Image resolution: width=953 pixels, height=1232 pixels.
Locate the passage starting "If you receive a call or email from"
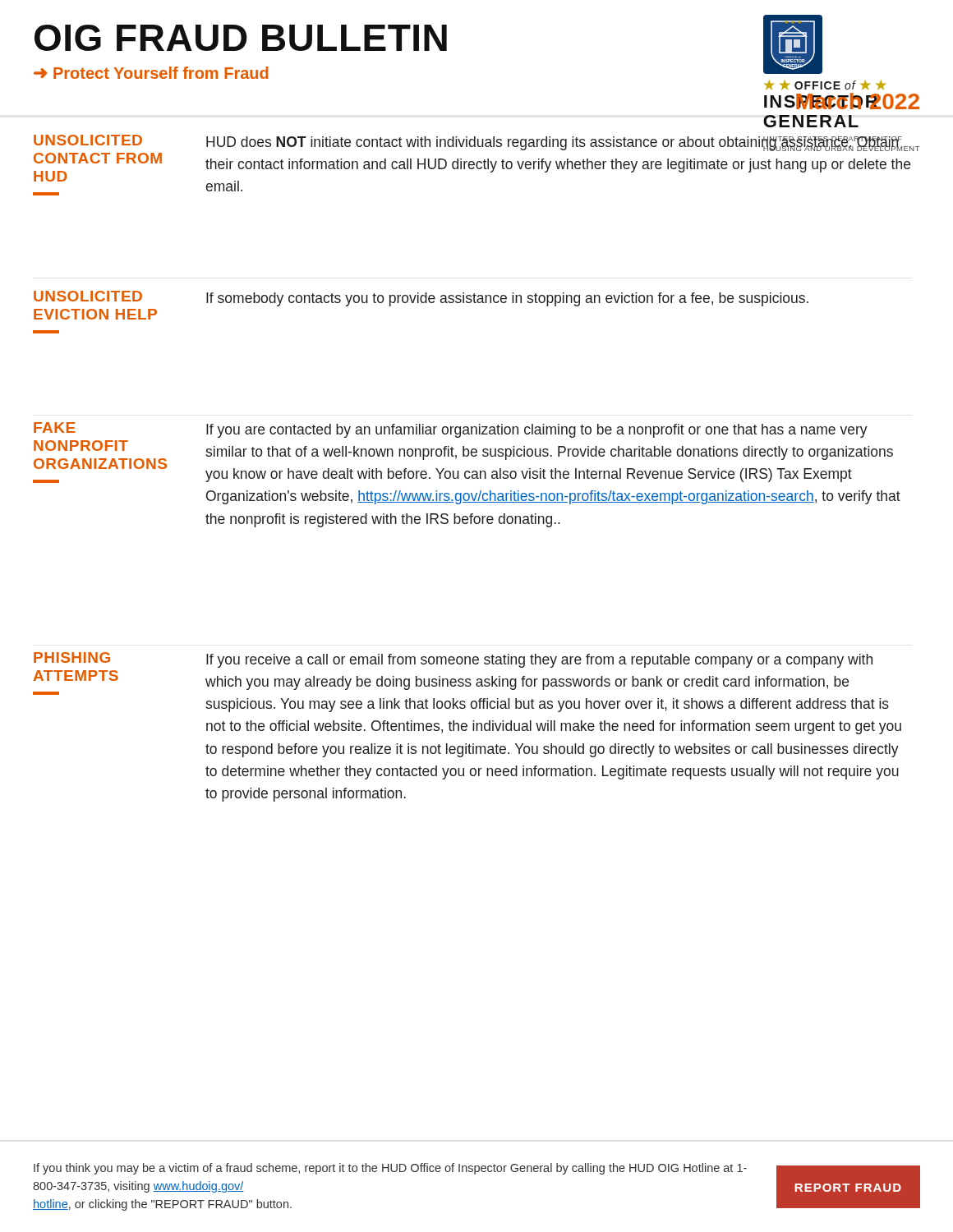tap(554, 726)
